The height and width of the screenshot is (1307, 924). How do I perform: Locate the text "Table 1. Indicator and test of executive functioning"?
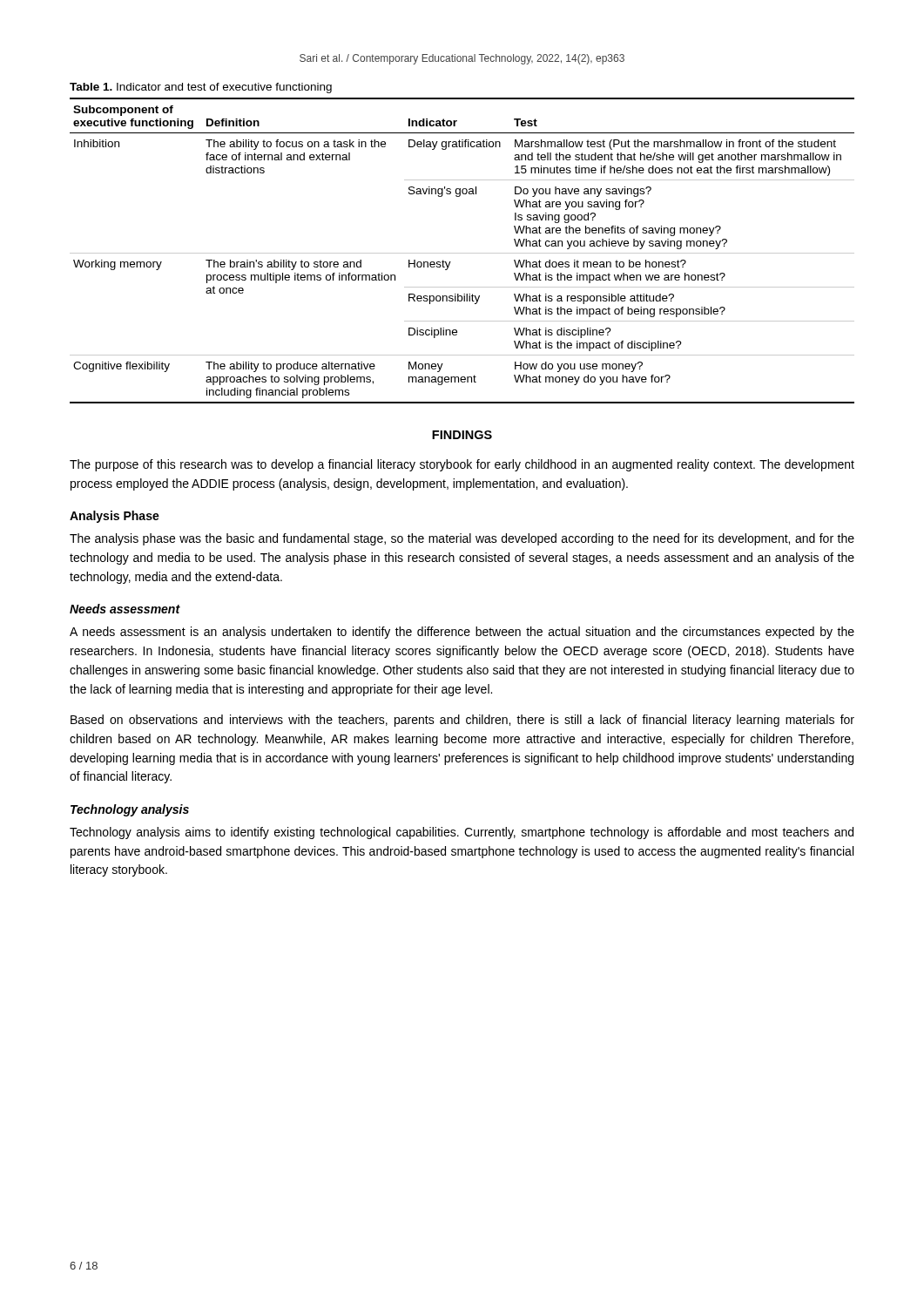tap(201, 87)
